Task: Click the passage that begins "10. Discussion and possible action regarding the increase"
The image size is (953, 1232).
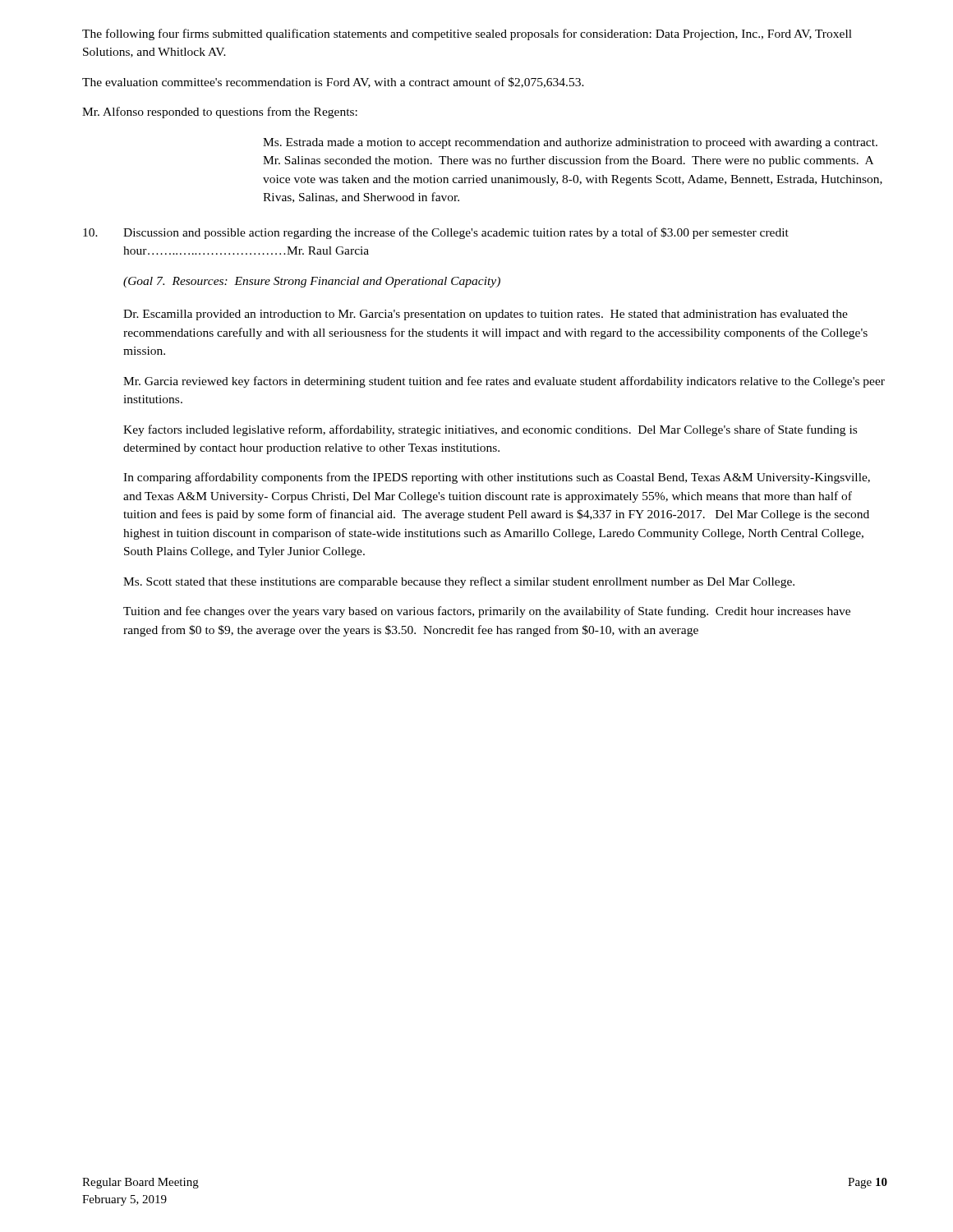Action: [485, 242]
